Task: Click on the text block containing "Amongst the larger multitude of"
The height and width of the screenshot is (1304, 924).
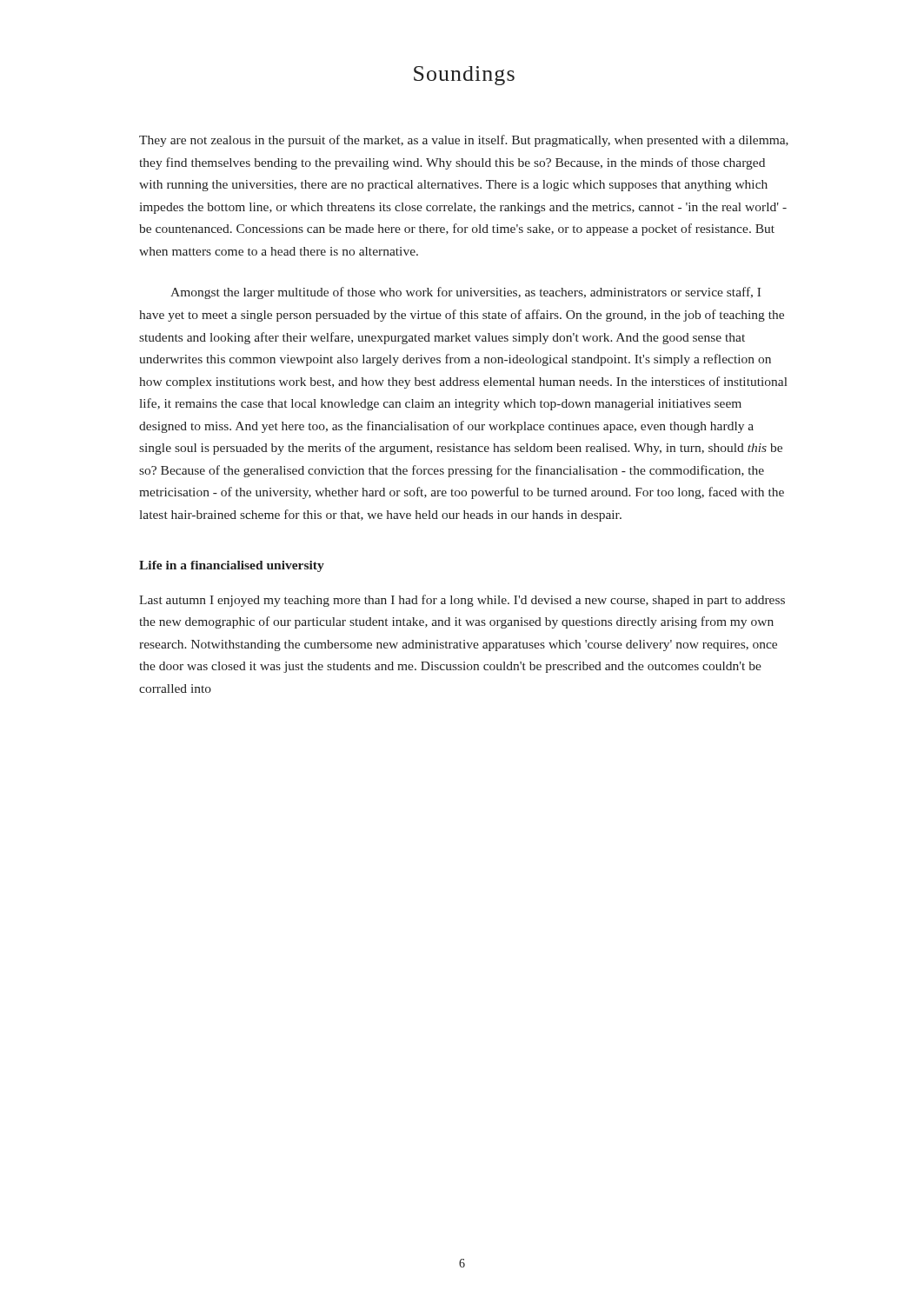Action: click(463, 403)
